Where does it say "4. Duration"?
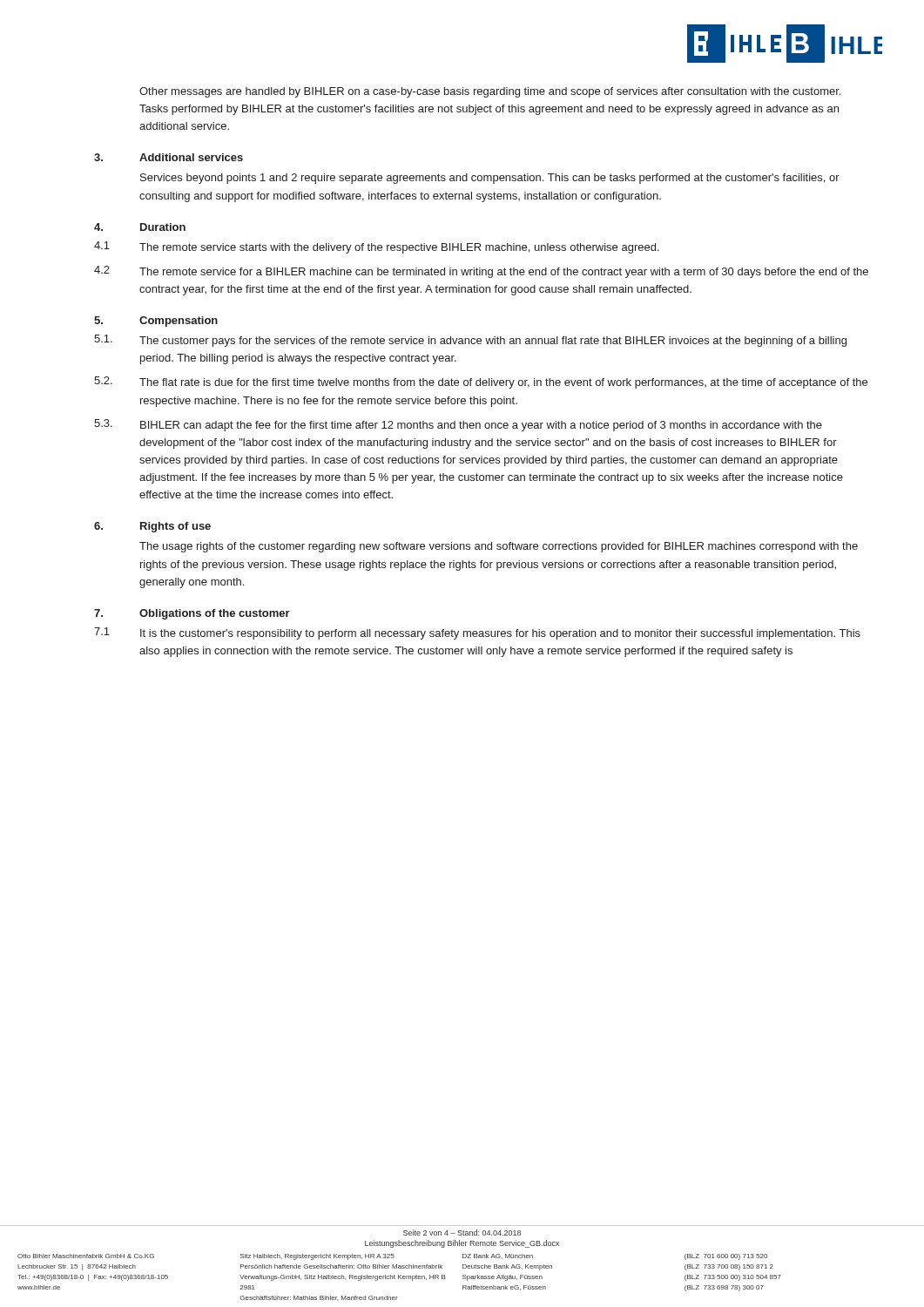Screen dimensions: 1307x924 coord(140,227)
